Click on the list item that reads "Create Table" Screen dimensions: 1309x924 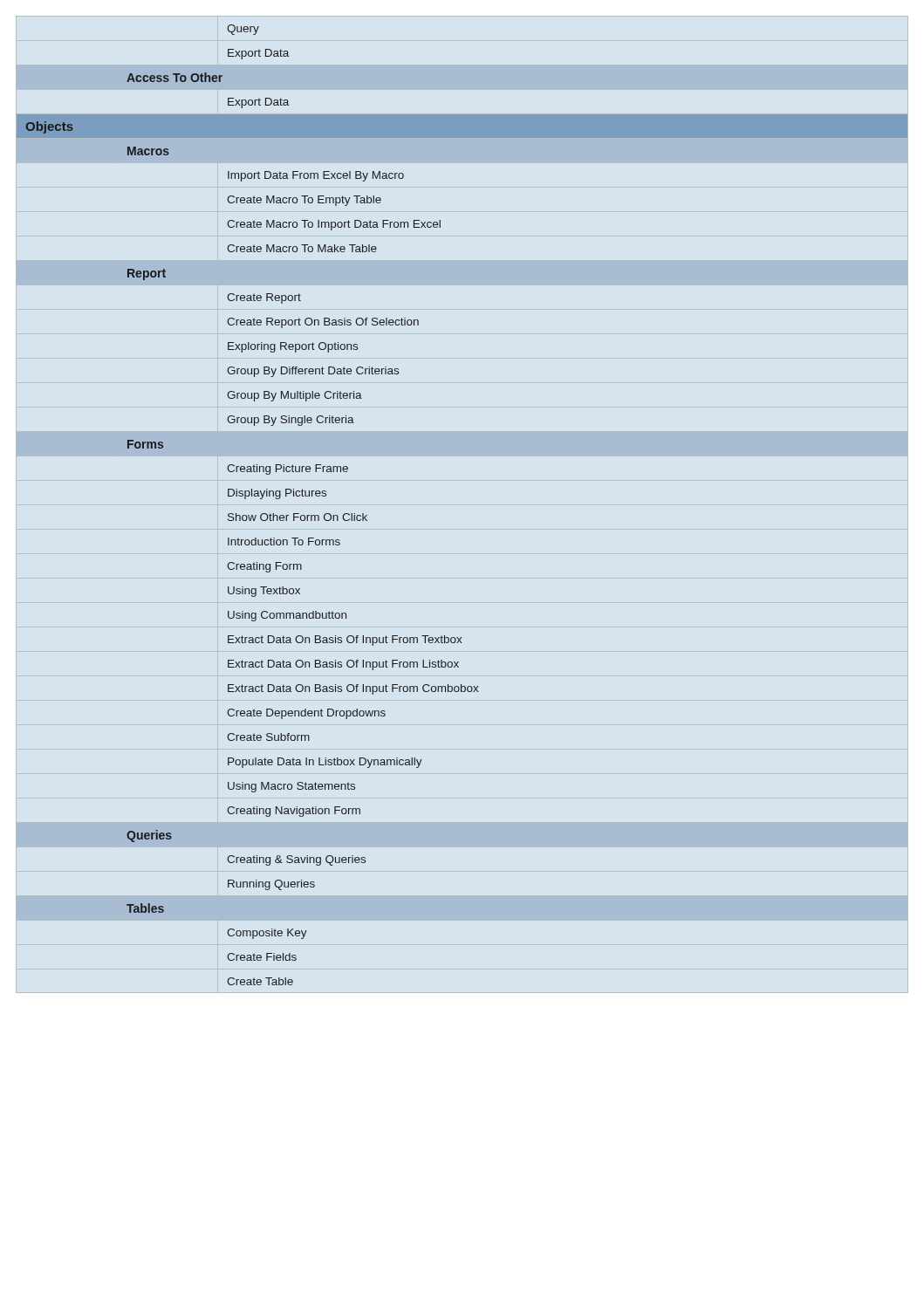(260, 981)
